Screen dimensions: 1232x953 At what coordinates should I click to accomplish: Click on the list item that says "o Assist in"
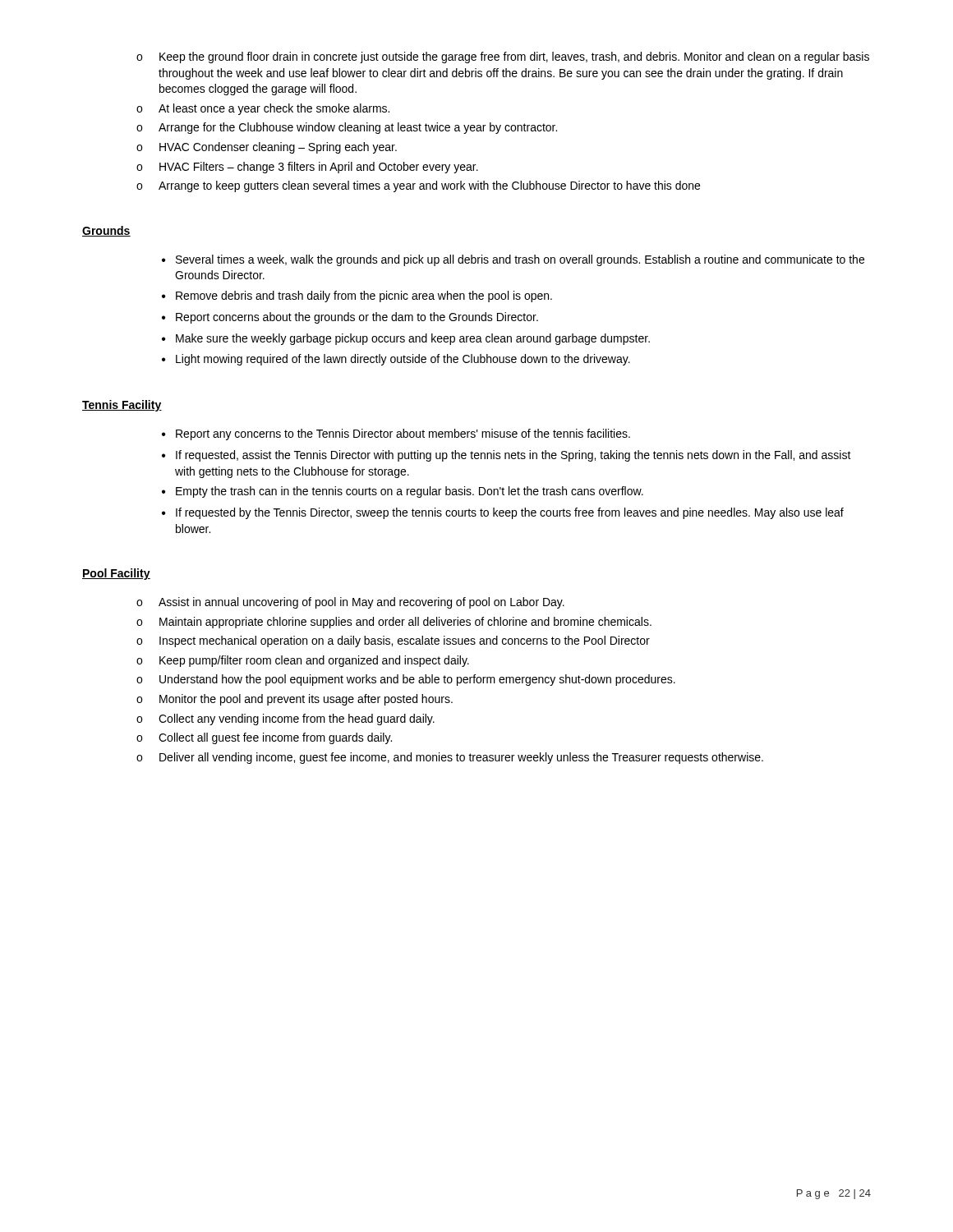click(499, 603)
